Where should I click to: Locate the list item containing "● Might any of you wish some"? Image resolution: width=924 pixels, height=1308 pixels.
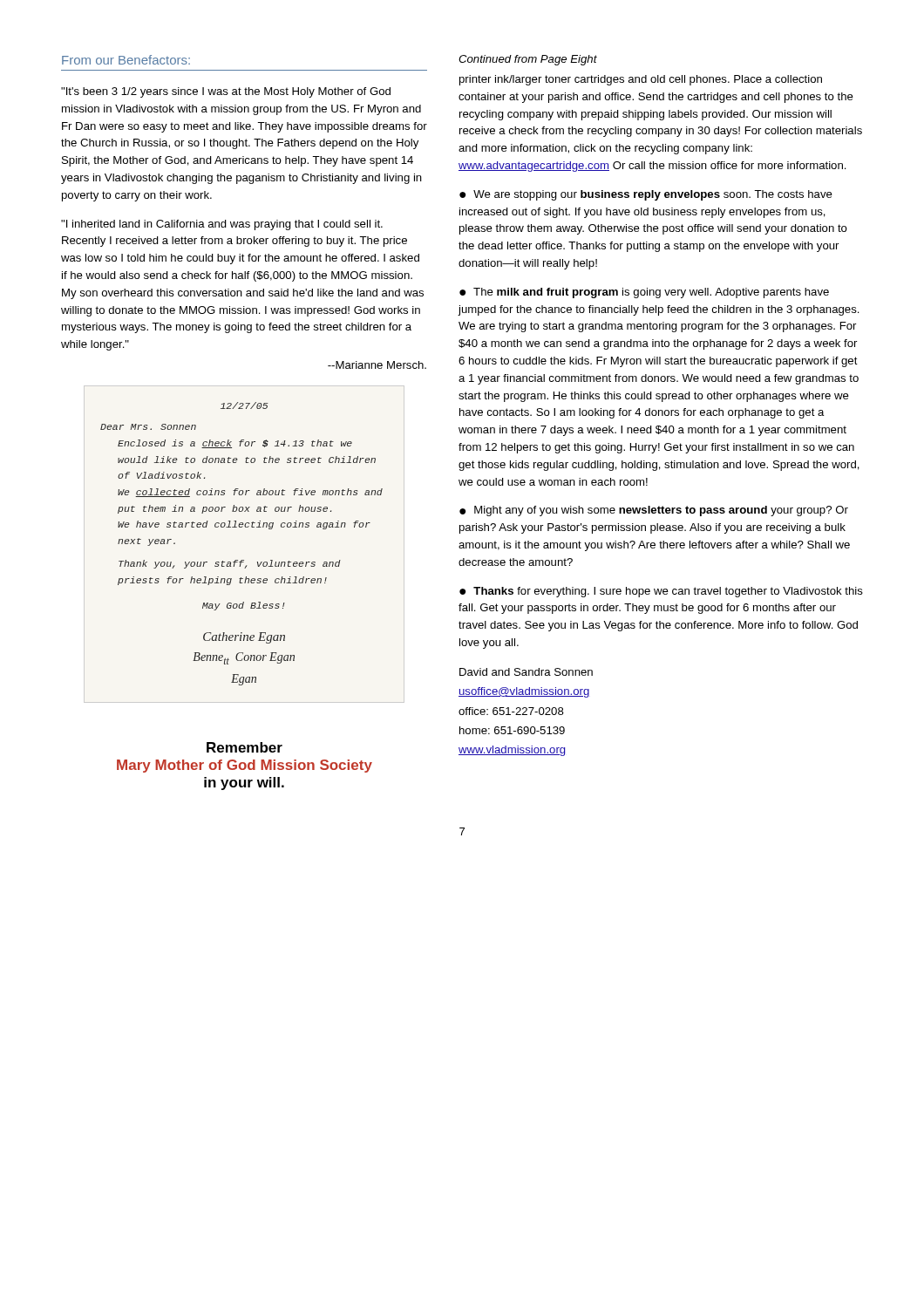[x=654, y=536]
